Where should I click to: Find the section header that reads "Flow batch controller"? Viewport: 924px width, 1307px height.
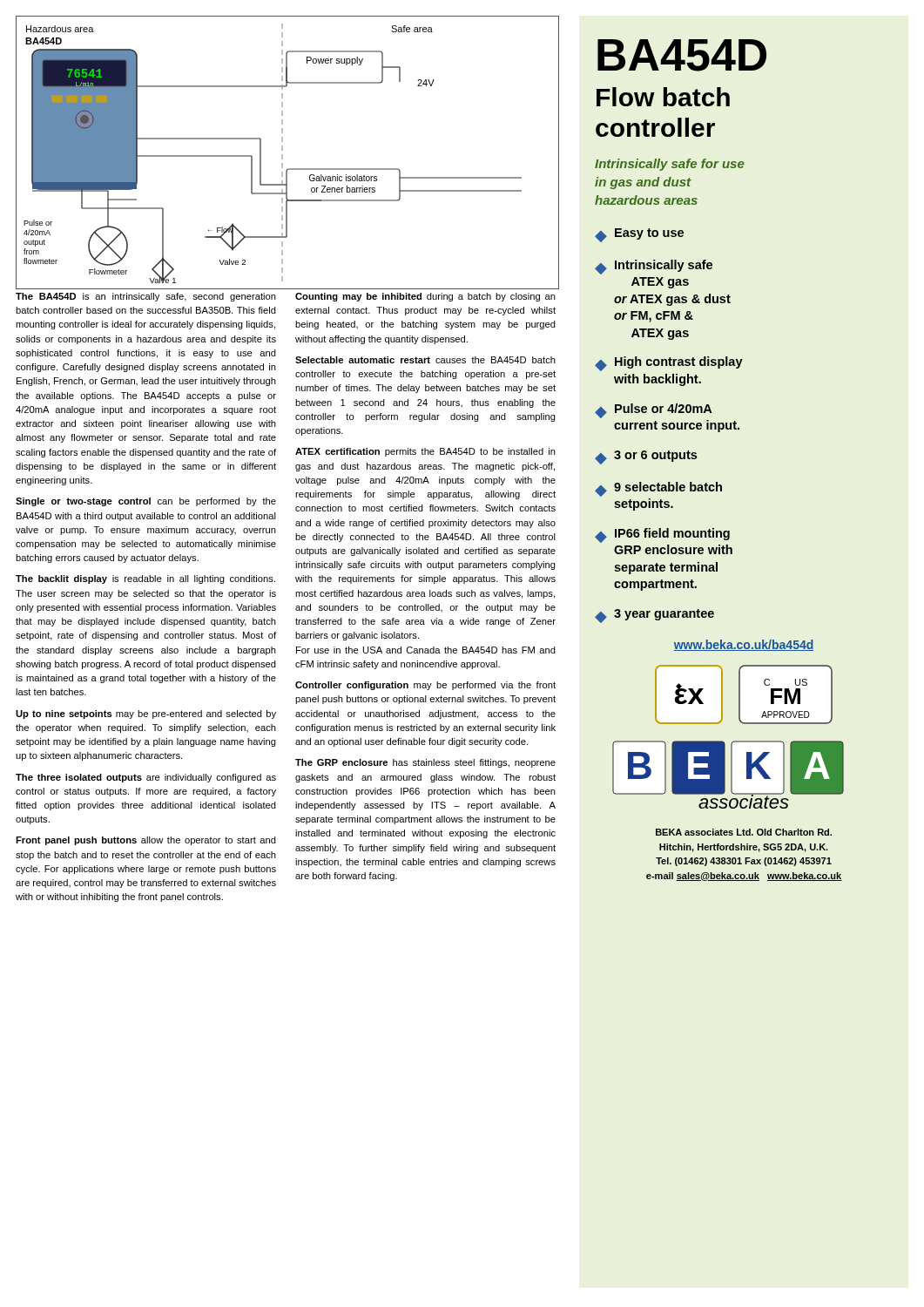click(x=663, y=97)
